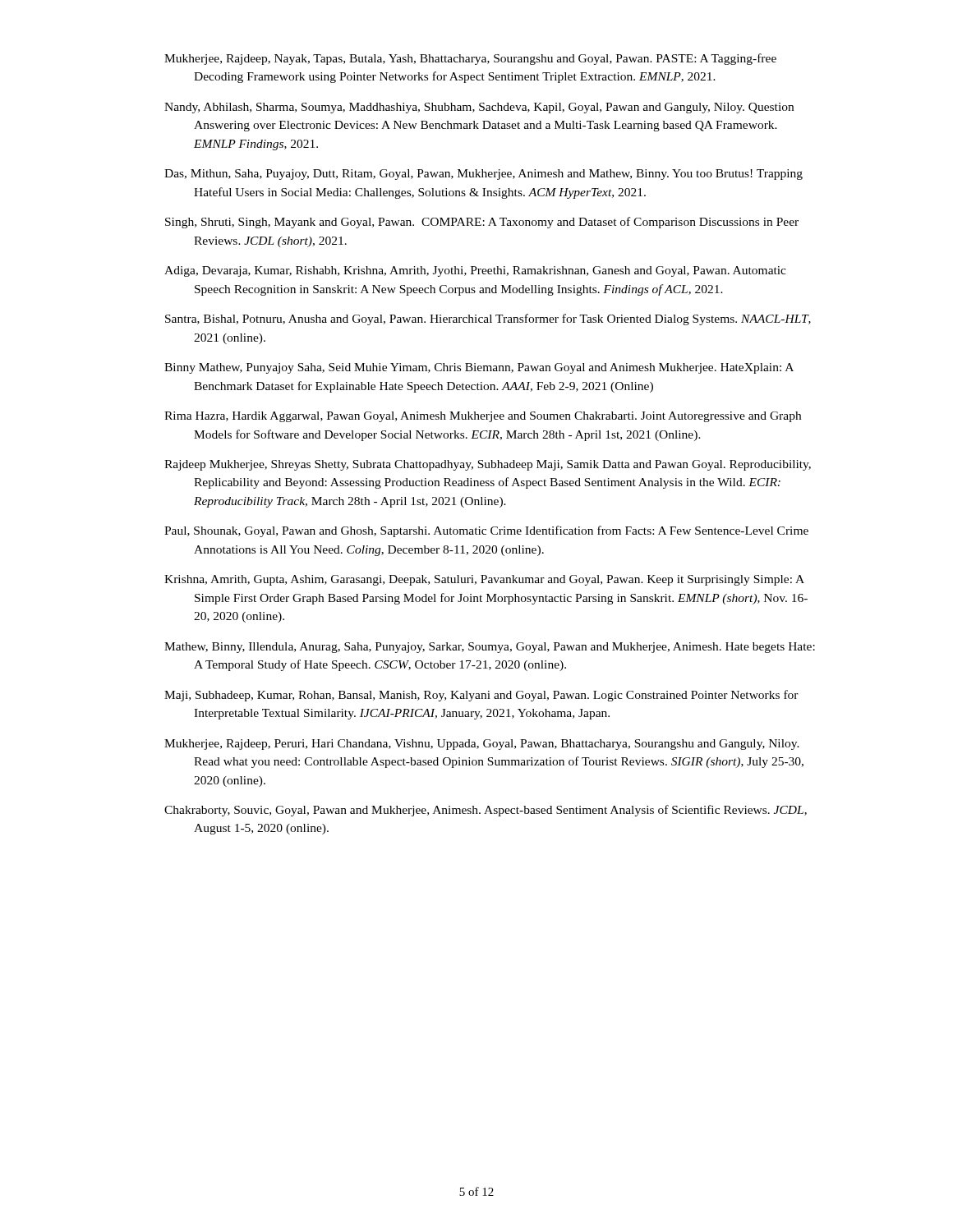The width and height of the screenshot is (953, 1232).
Task: Find the block on this page that starts "Das, Mithun, Saha, Puyajoy,"
Action: [484, 182]
